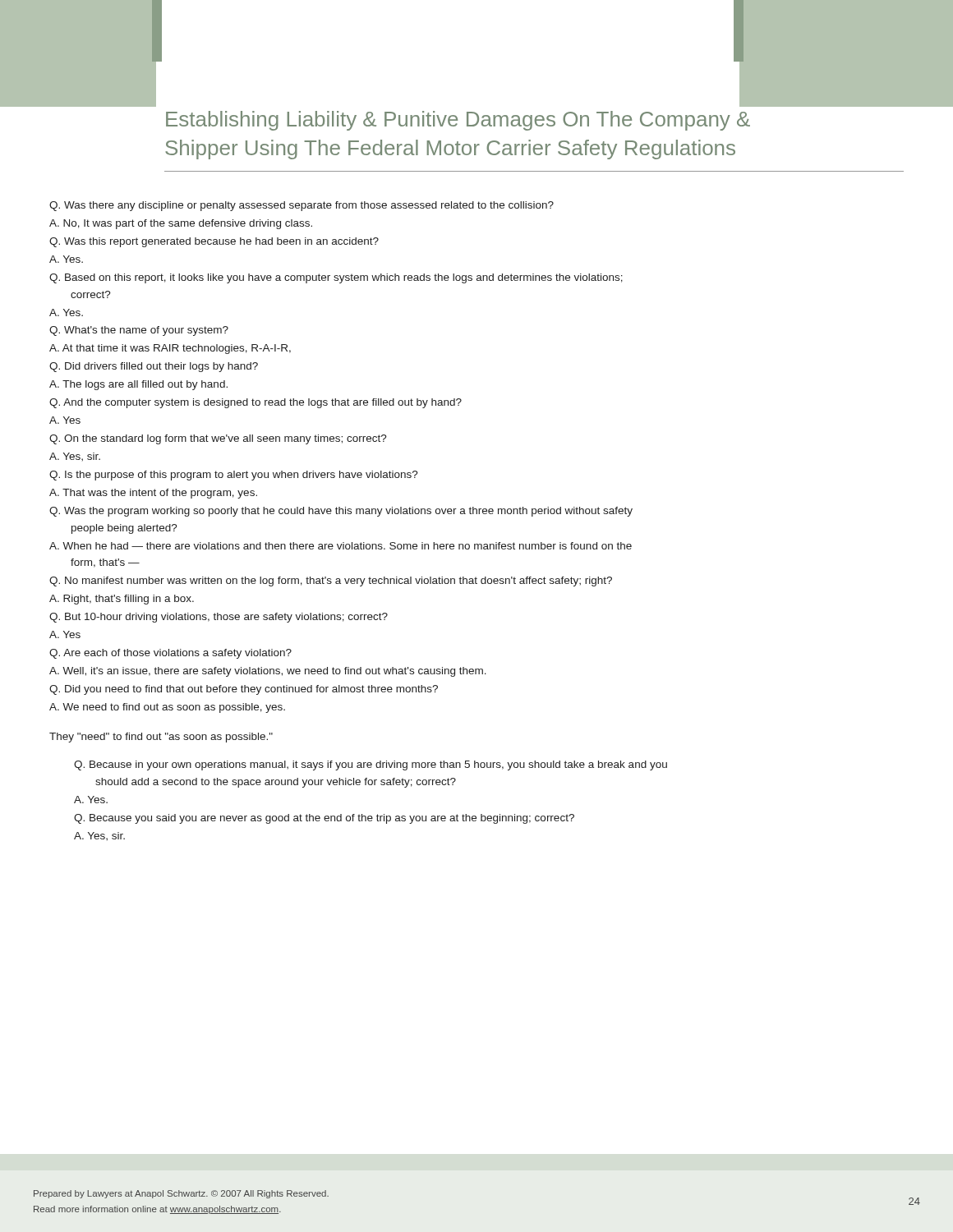
Task: Click on the passage starting "They "need" to find out"
Action: pos(161,736)
